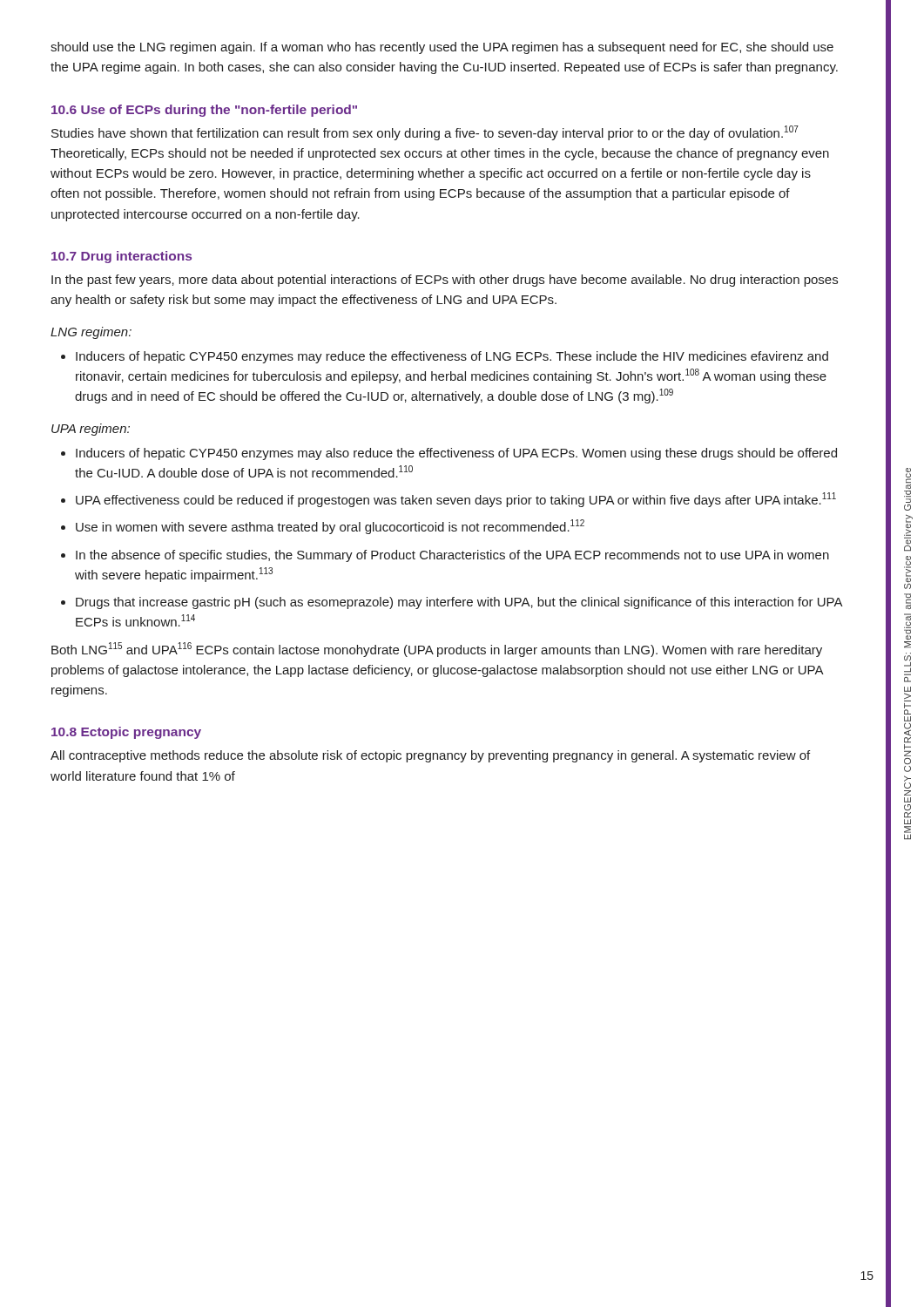
Task: Navigate to the block starting "Drugs that increase"
Action: coord(447,612)
